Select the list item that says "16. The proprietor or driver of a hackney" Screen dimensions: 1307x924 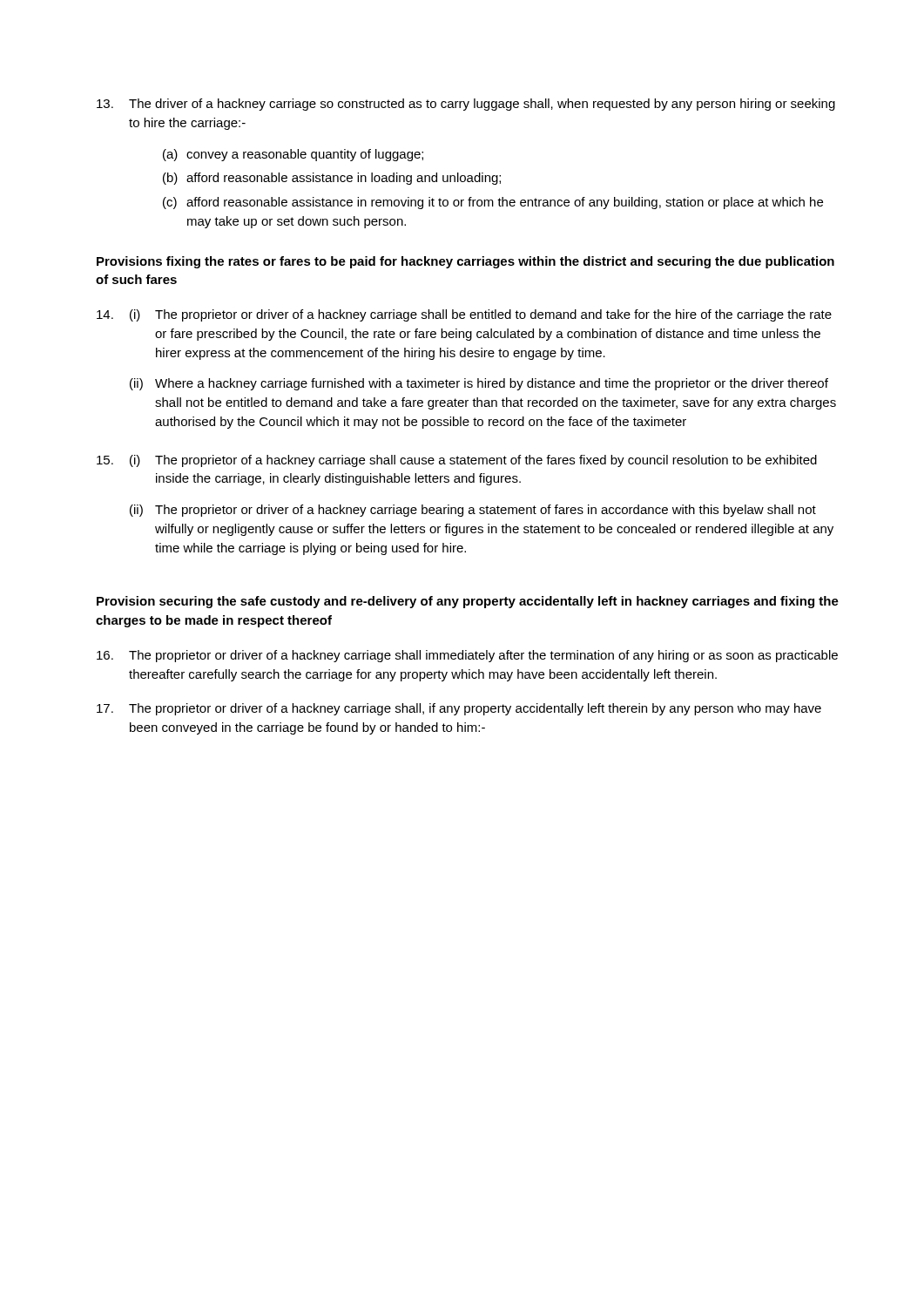[x=470, y=664]
